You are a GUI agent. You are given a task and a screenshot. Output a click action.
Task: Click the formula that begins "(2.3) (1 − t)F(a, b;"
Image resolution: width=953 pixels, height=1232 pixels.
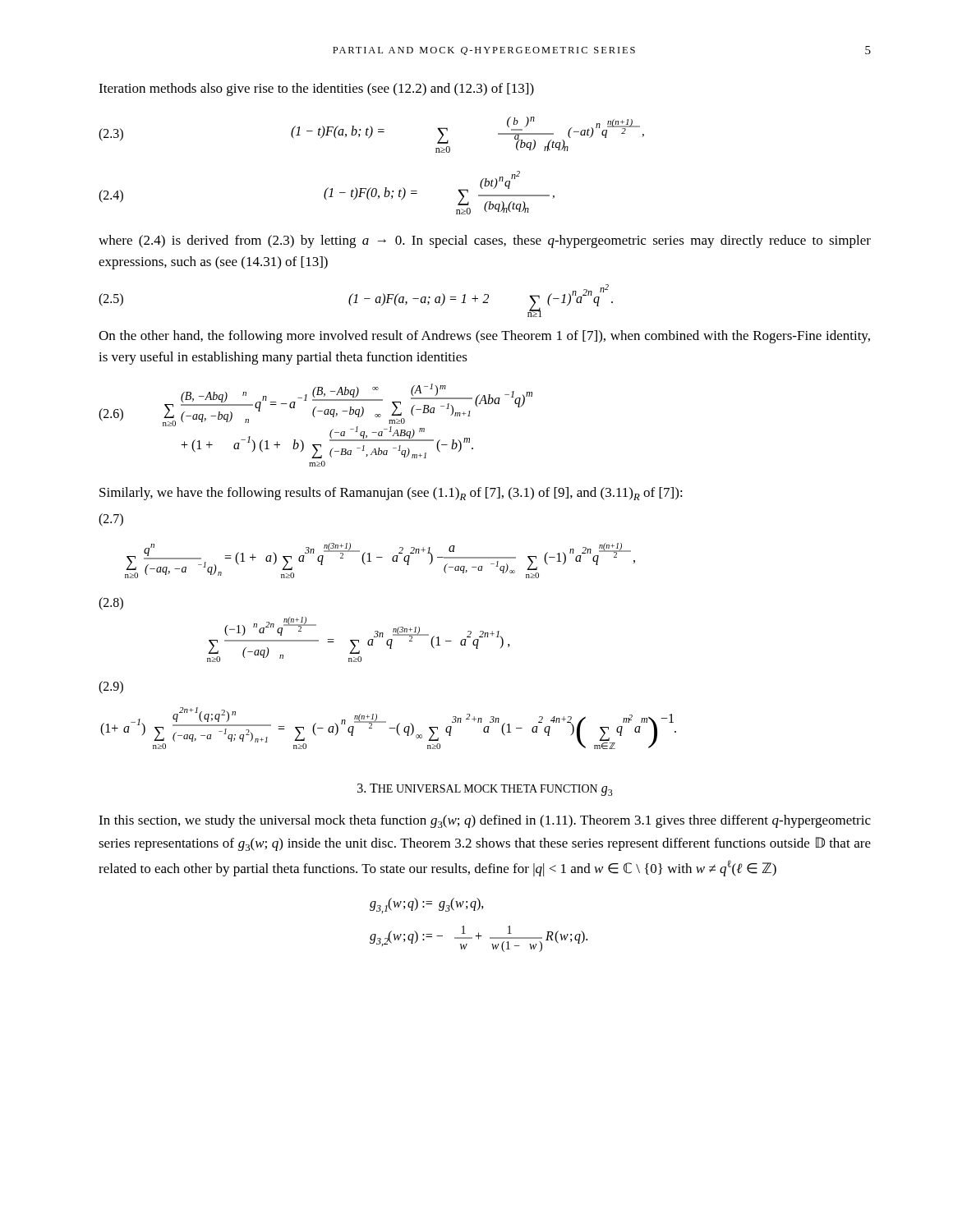(485, 133)
